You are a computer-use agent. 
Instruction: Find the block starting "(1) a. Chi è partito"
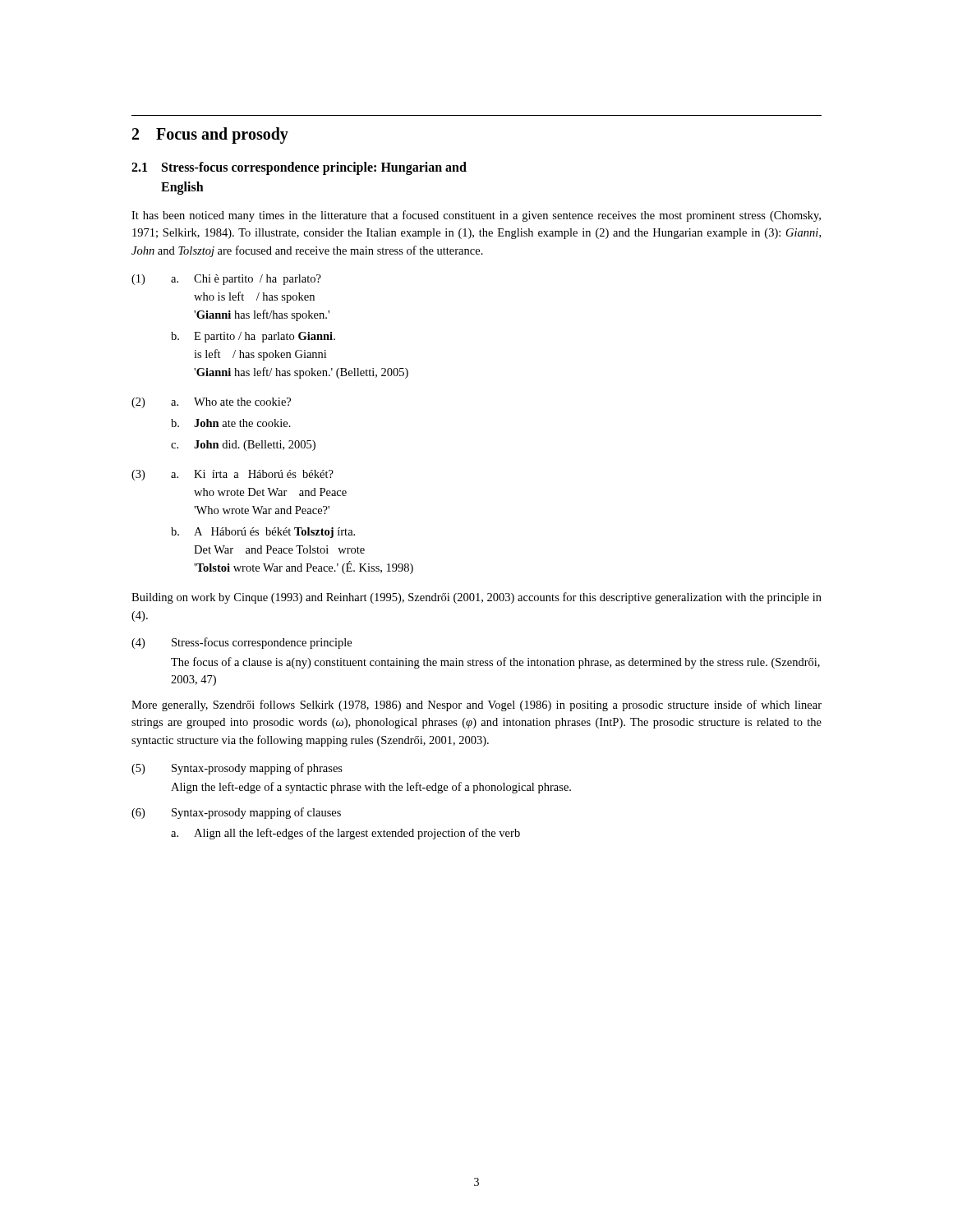pyautogui.click(x=226, y=280)
